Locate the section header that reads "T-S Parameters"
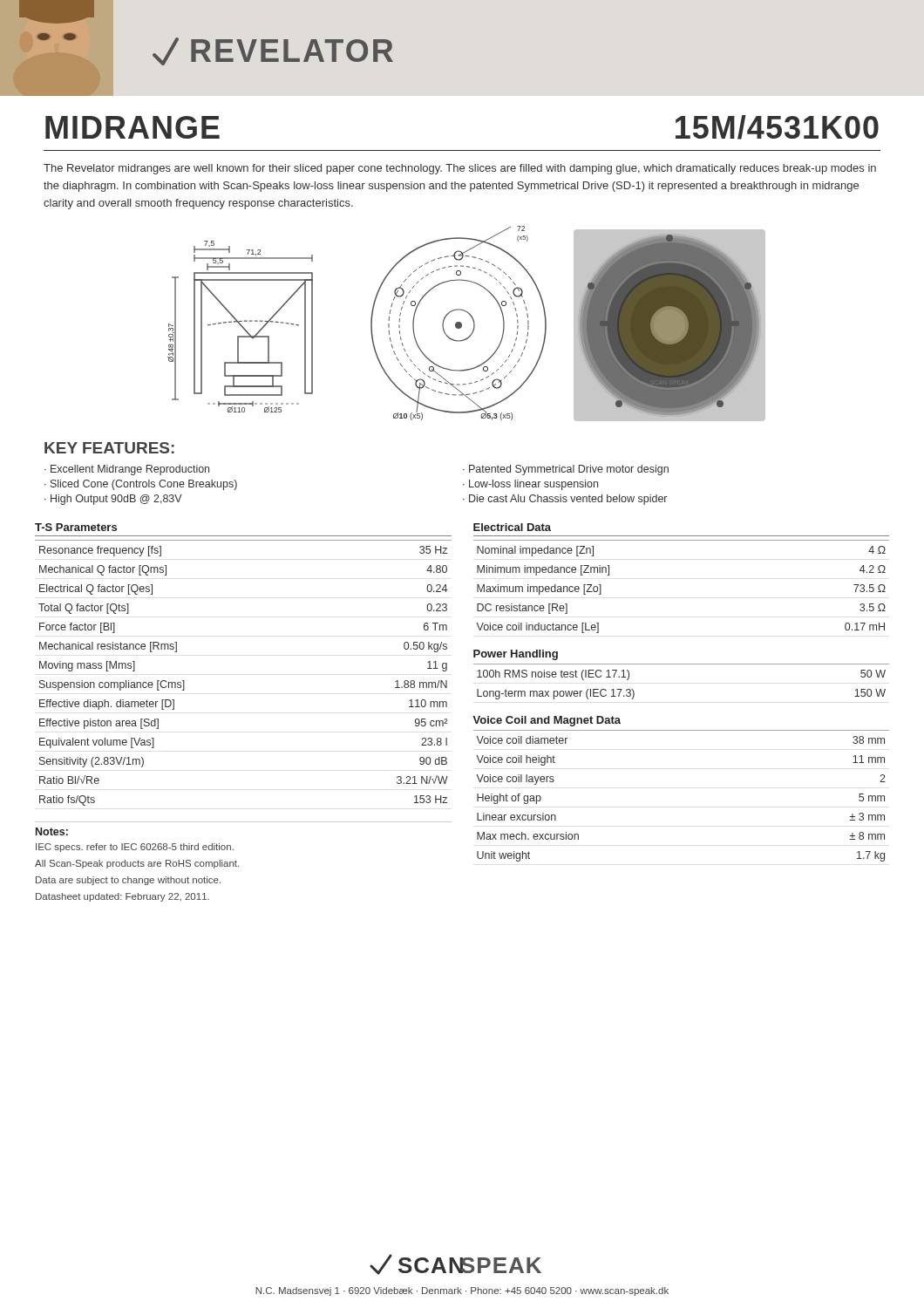The image size is (924, 1308). coord(76,528)
